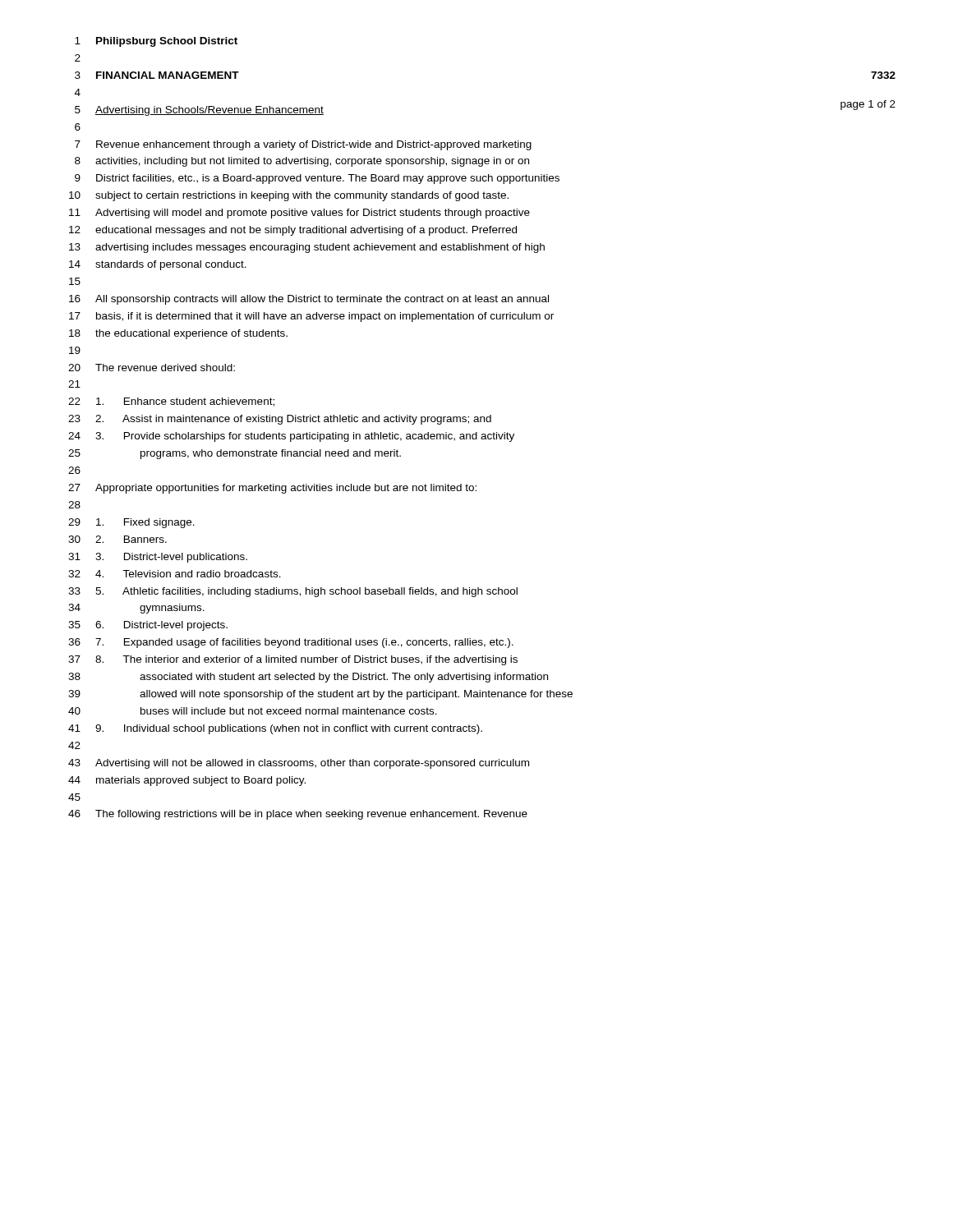The width and height of the screenshot is (953, 1232).
Task: Locate the list item that reads "24 3. Provide scholarships for"
Action: click(x=476, y=445)
